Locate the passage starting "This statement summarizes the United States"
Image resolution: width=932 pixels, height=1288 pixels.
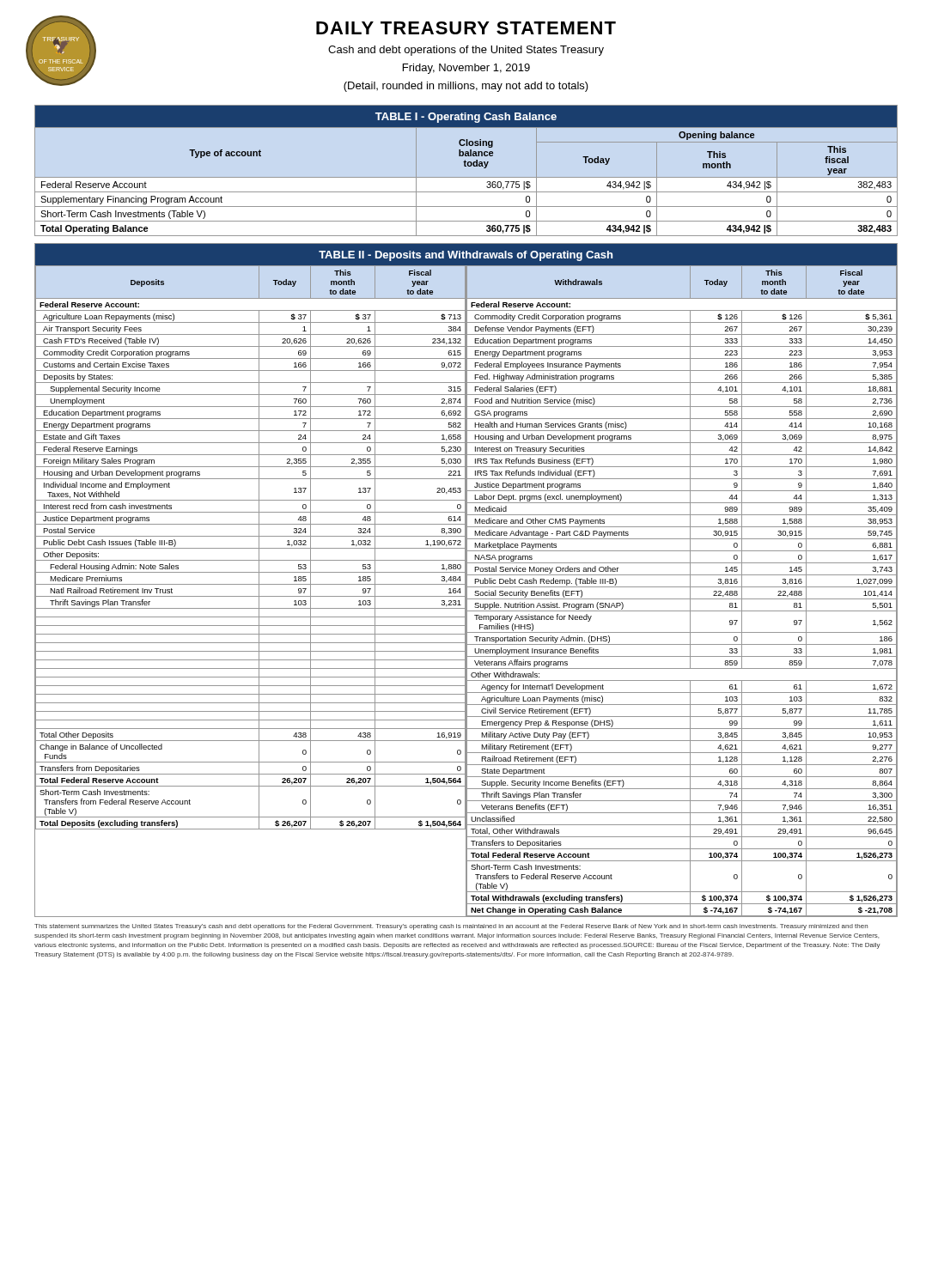pyautogui.click(x=457, y=940)
